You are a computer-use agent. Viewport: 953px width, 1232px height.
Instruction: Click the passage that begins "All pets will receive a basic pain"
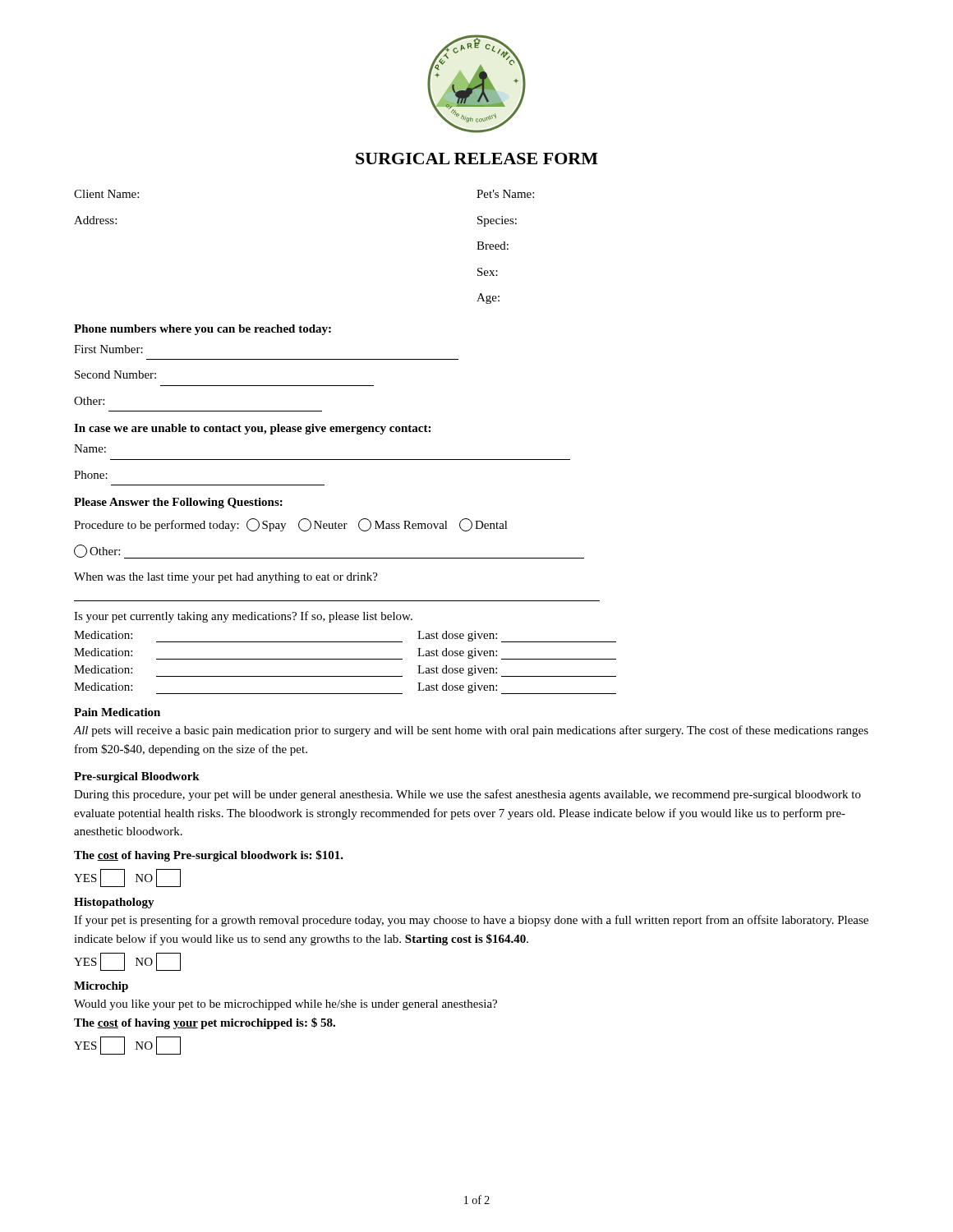[x=471, y=739]
